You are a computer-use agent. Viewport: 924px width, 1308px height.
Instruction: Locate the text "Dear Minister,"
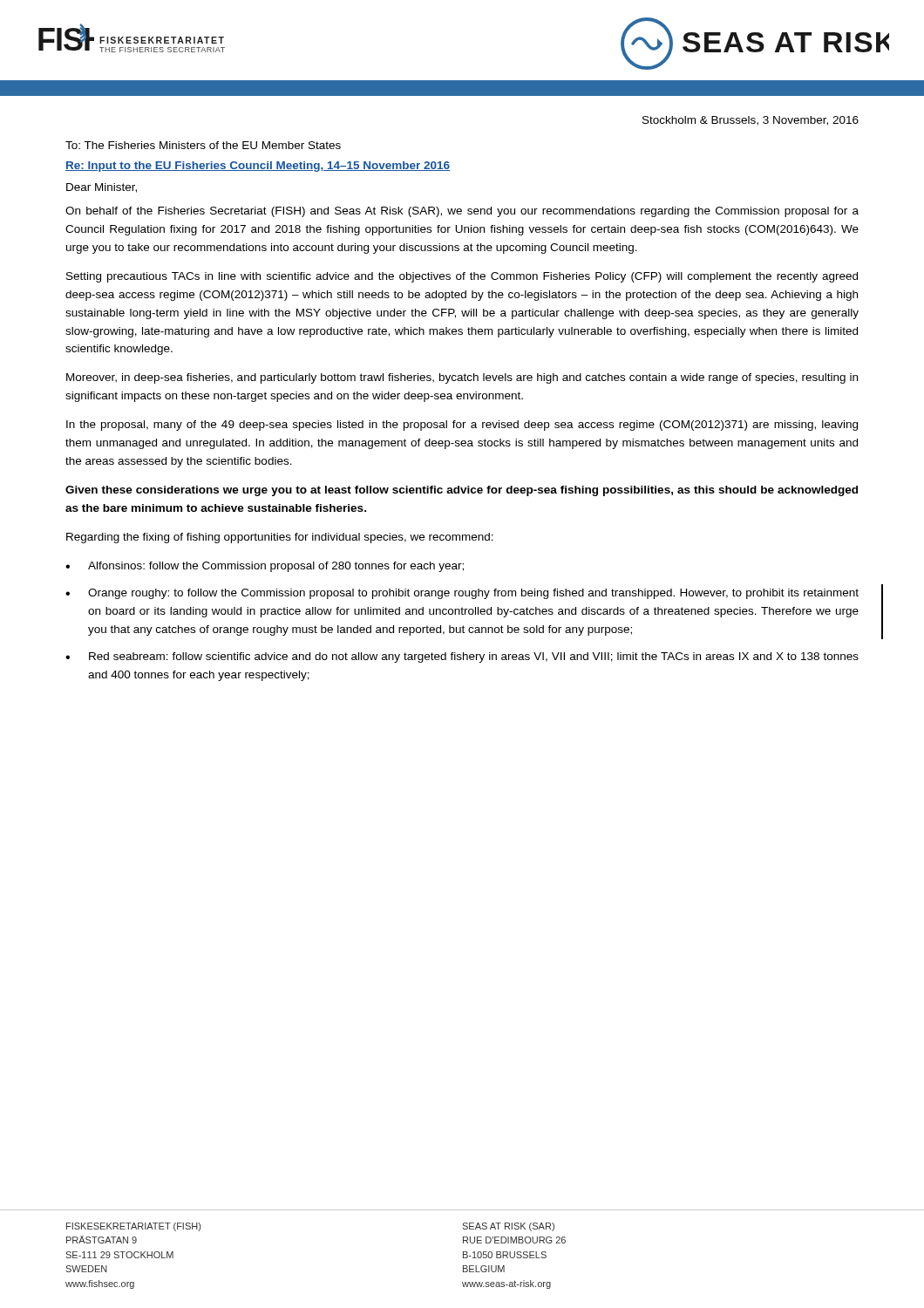point(102,187)
